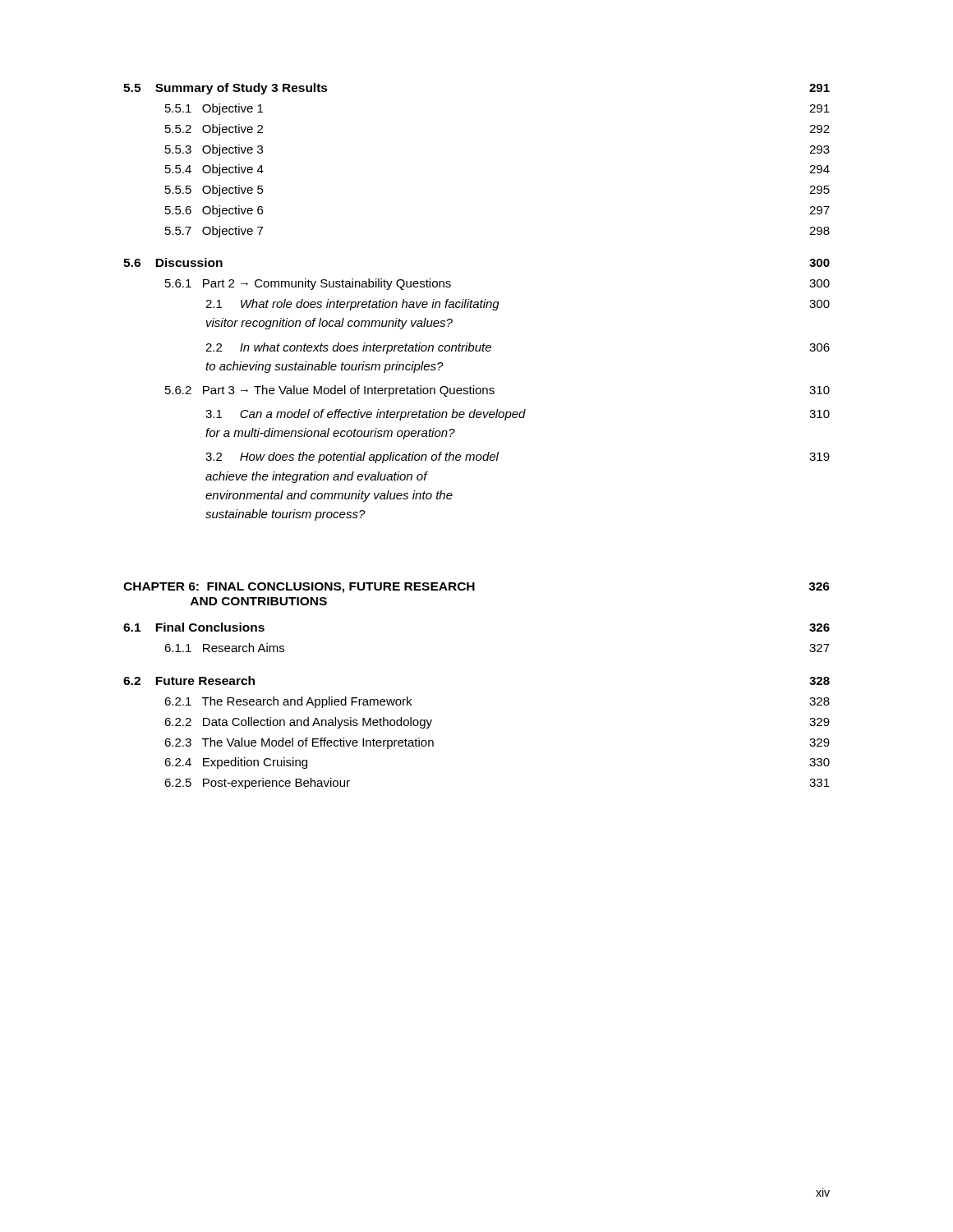Where does it say "5.5.2 Objective 2 292"?
953x1232 pixels.
[216, 129]
